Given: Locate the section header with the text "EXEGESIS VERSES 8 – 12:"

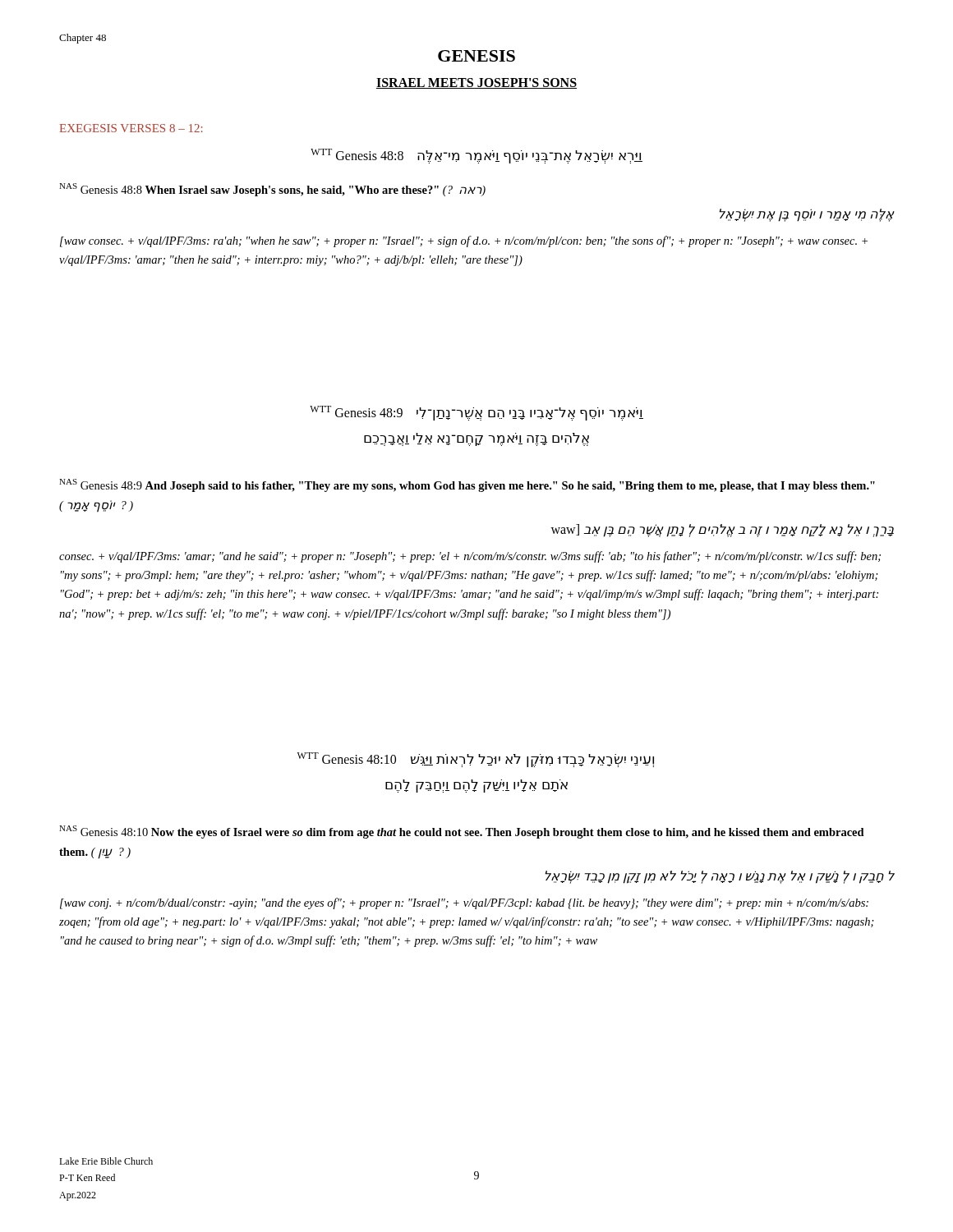Looking at the screenshot, I should [x=131, y=128].
